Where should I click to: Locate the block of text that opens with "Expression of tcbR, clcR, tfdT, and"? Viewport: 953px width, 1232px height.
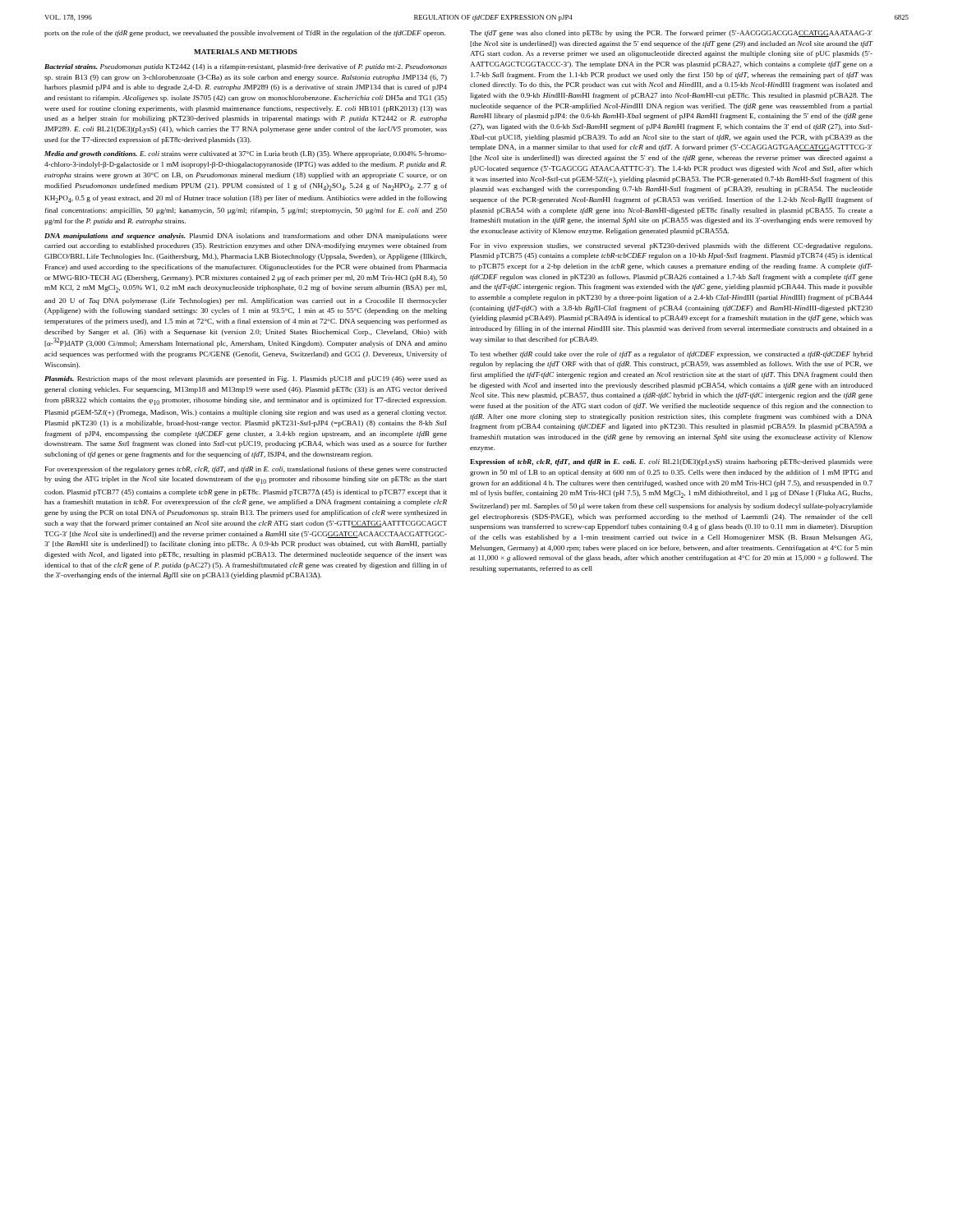click(671, 515)
